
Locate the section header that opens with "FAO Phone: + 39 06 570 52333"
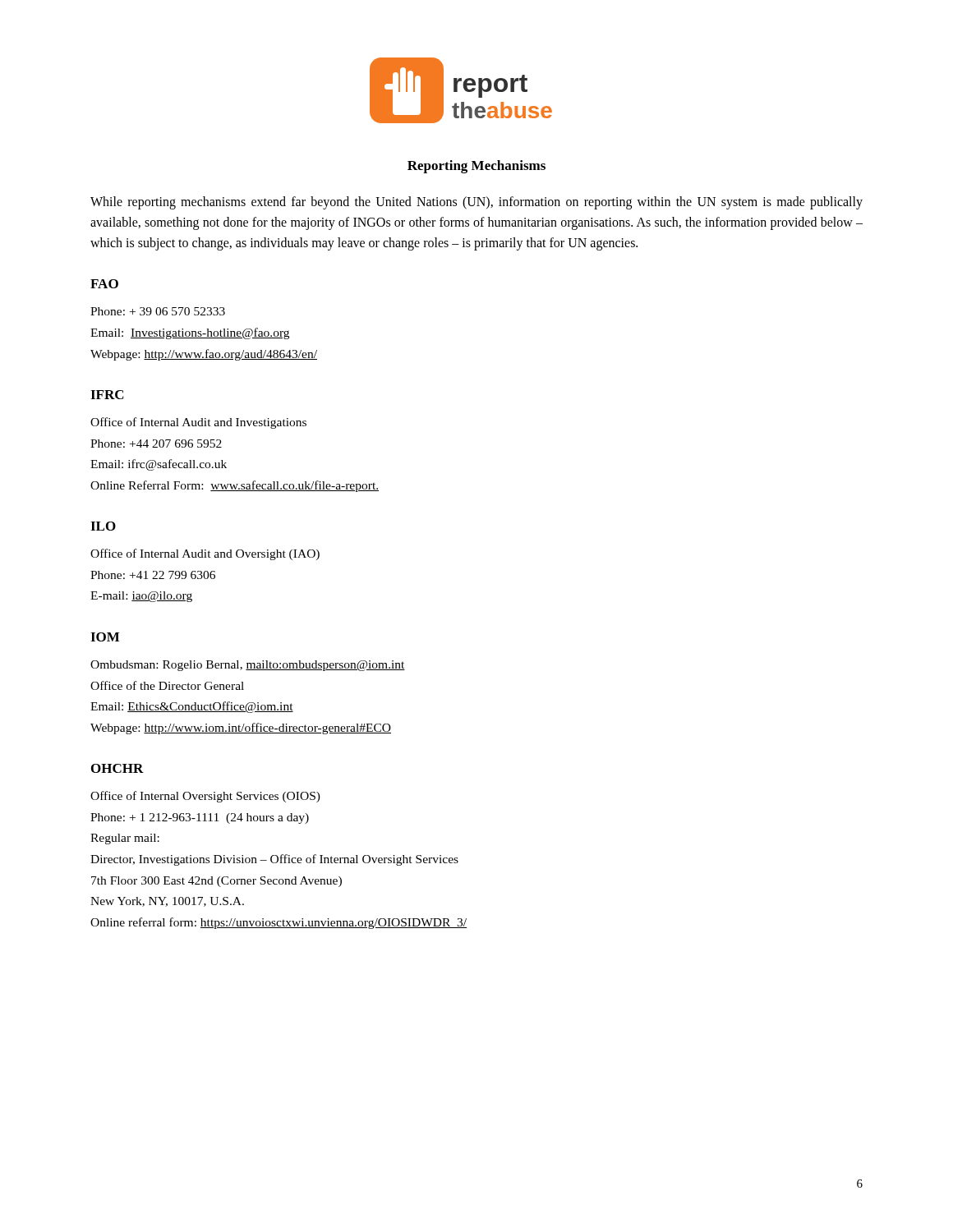(x=104, y=284)
